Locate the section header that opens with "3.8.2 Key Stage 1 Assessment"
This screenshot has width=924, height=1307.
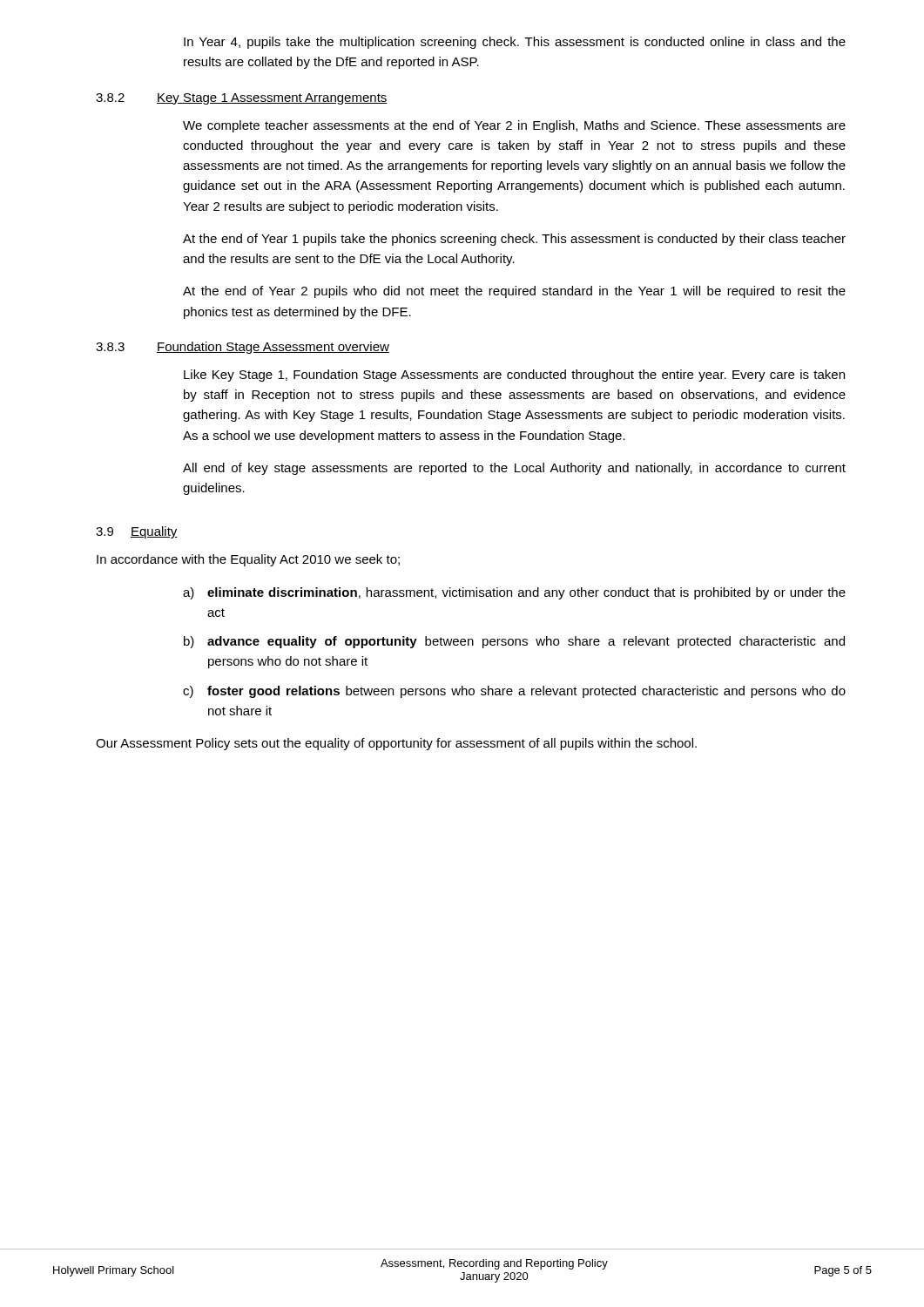(x=241, y=97)
